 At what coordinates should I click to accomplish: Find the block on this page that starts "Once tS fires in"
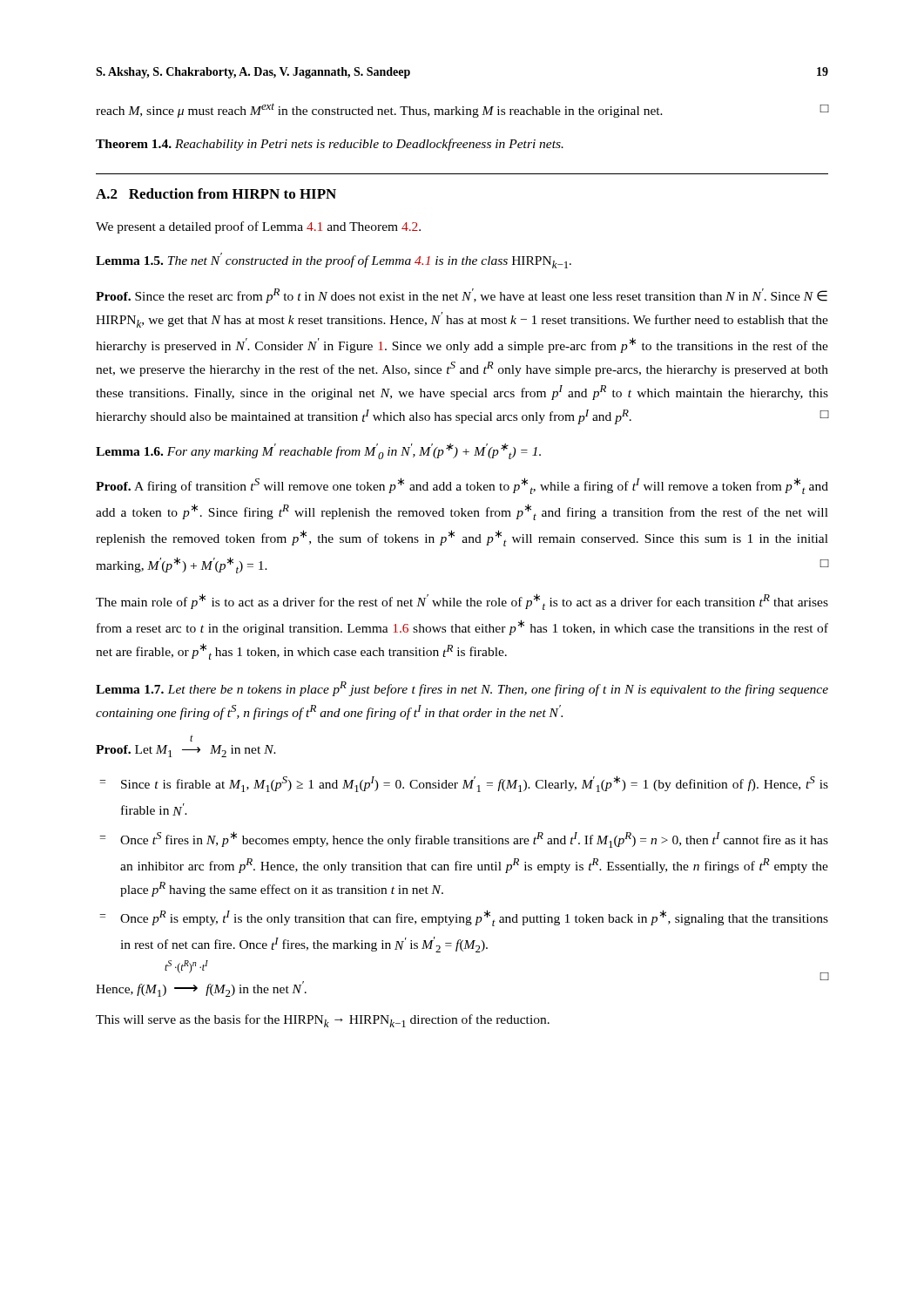pyautogui.click(x=474, y=862)
